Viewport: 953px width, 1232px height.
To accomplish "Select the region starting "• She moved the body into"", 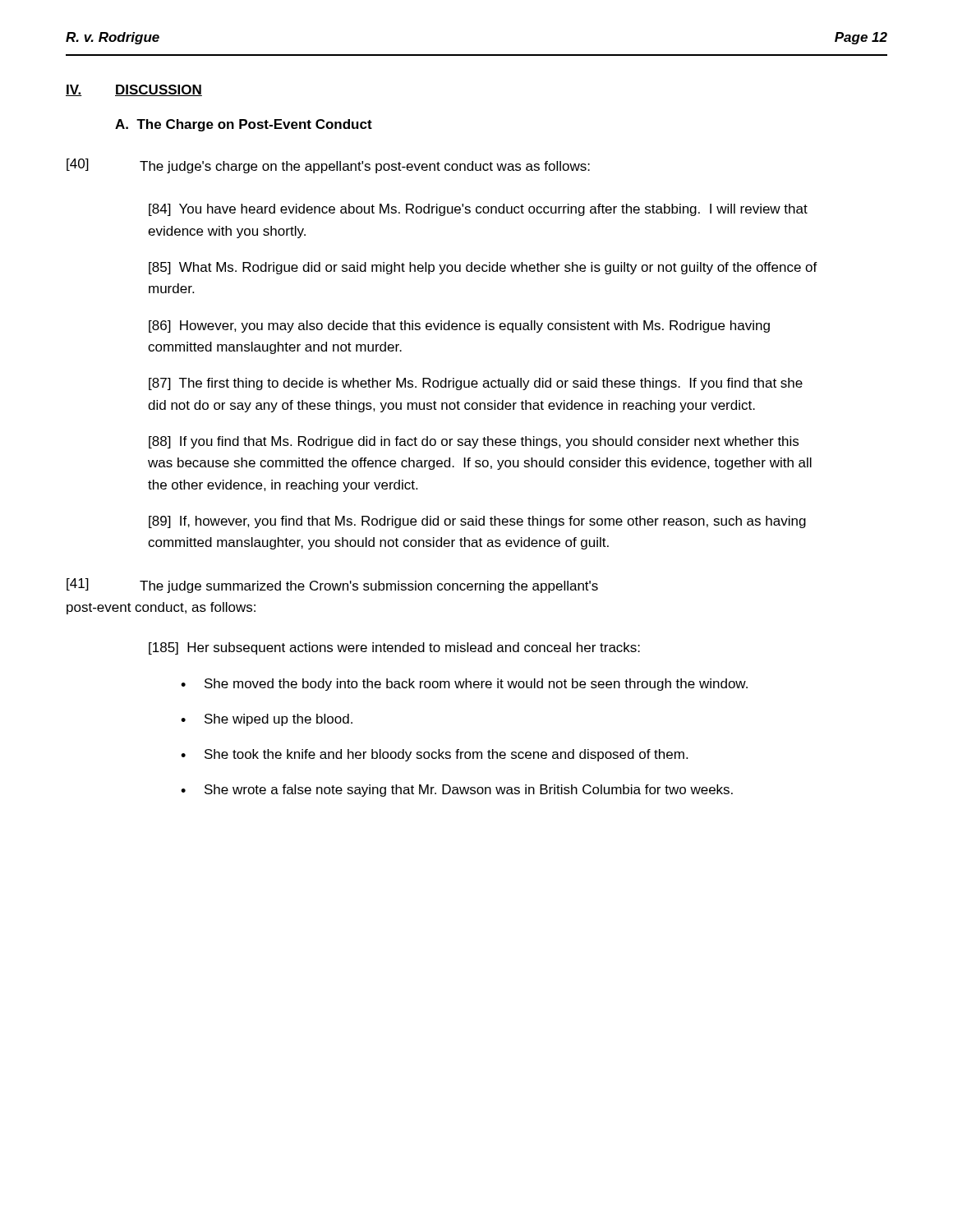I will point(501,685).
